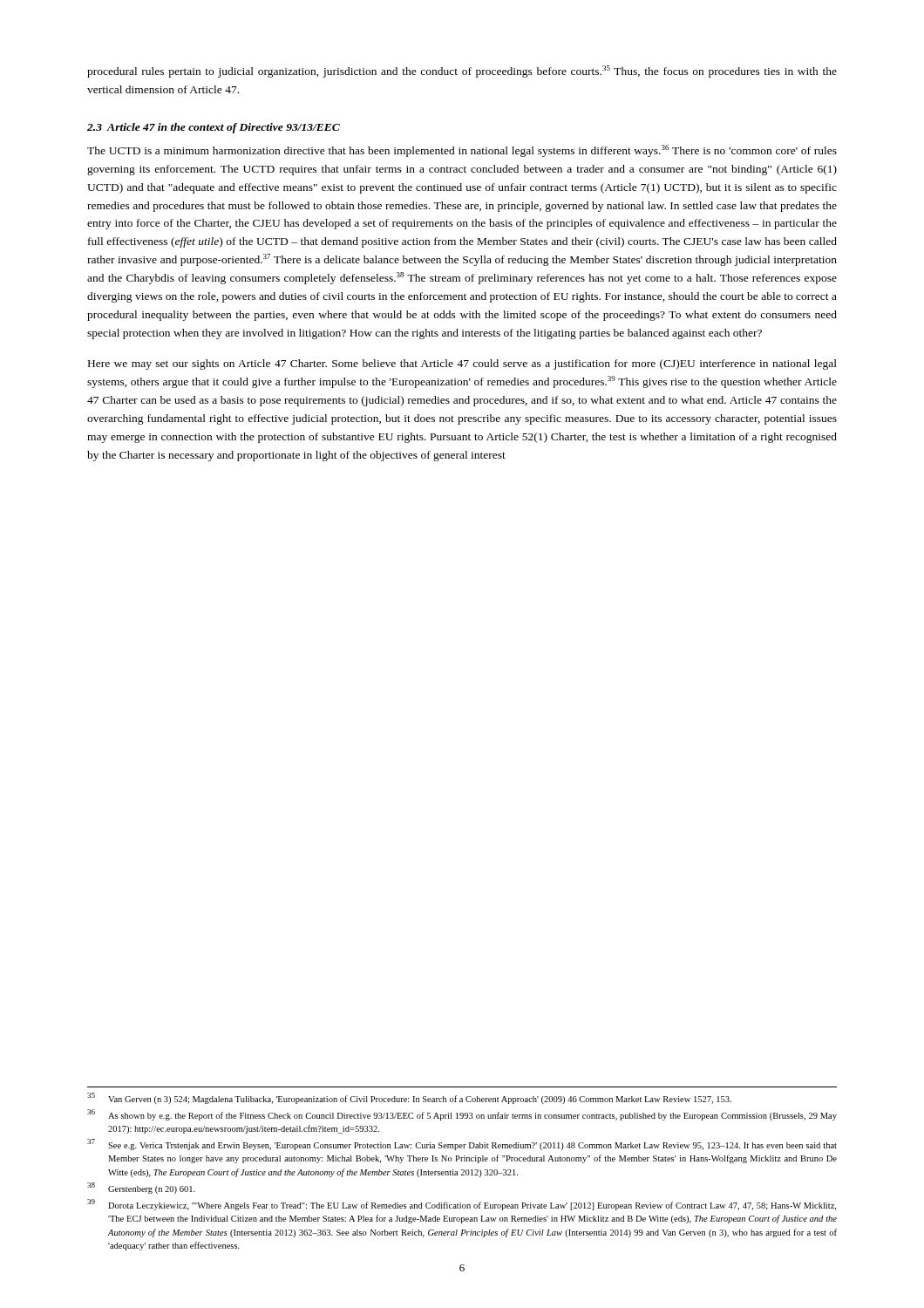Point to the block beginning "39 Dorota Leczykiewicz, '"Where Angels Fear"

[462, 1226]
